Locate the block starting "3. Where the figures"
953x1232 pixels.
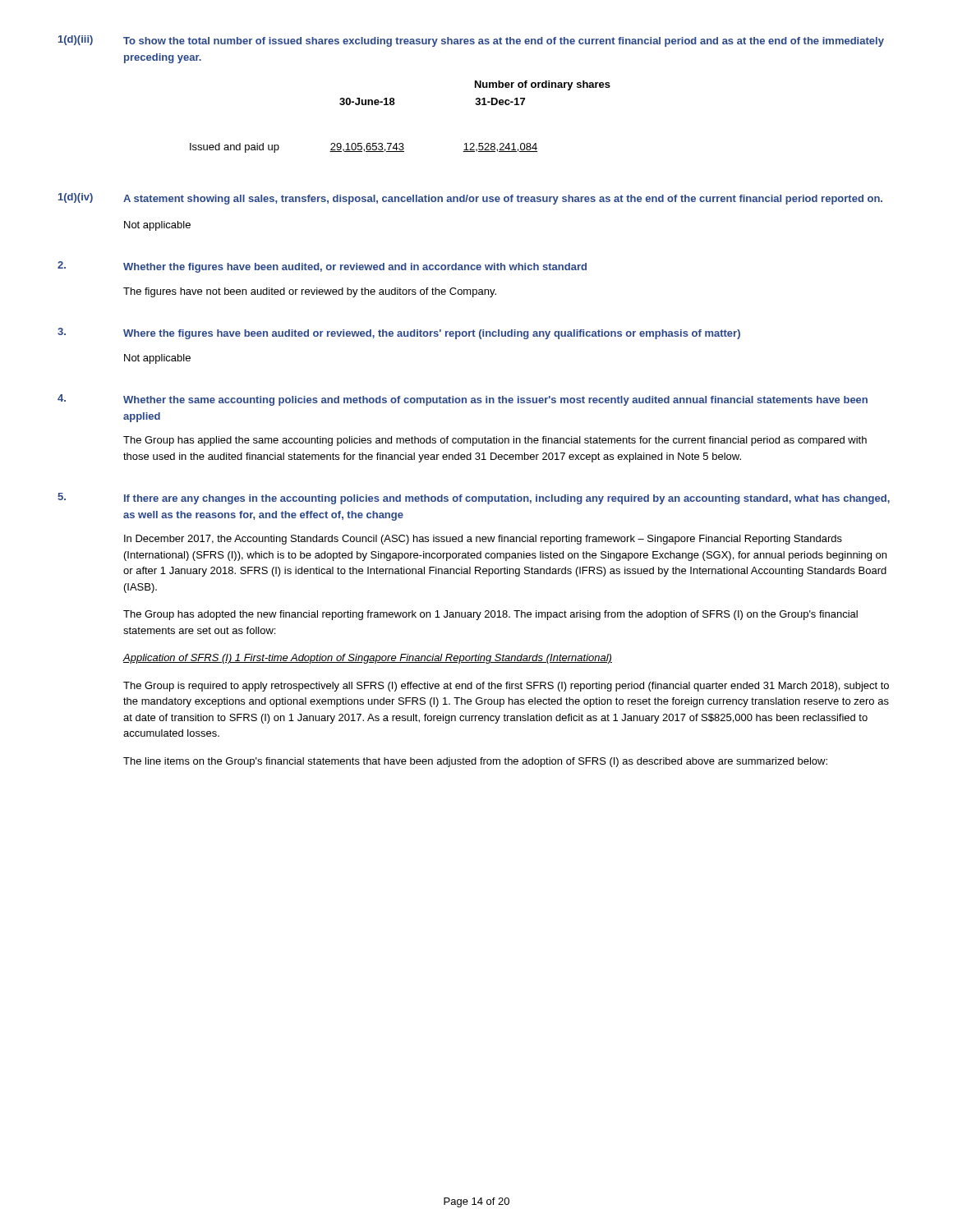point(476,333)
